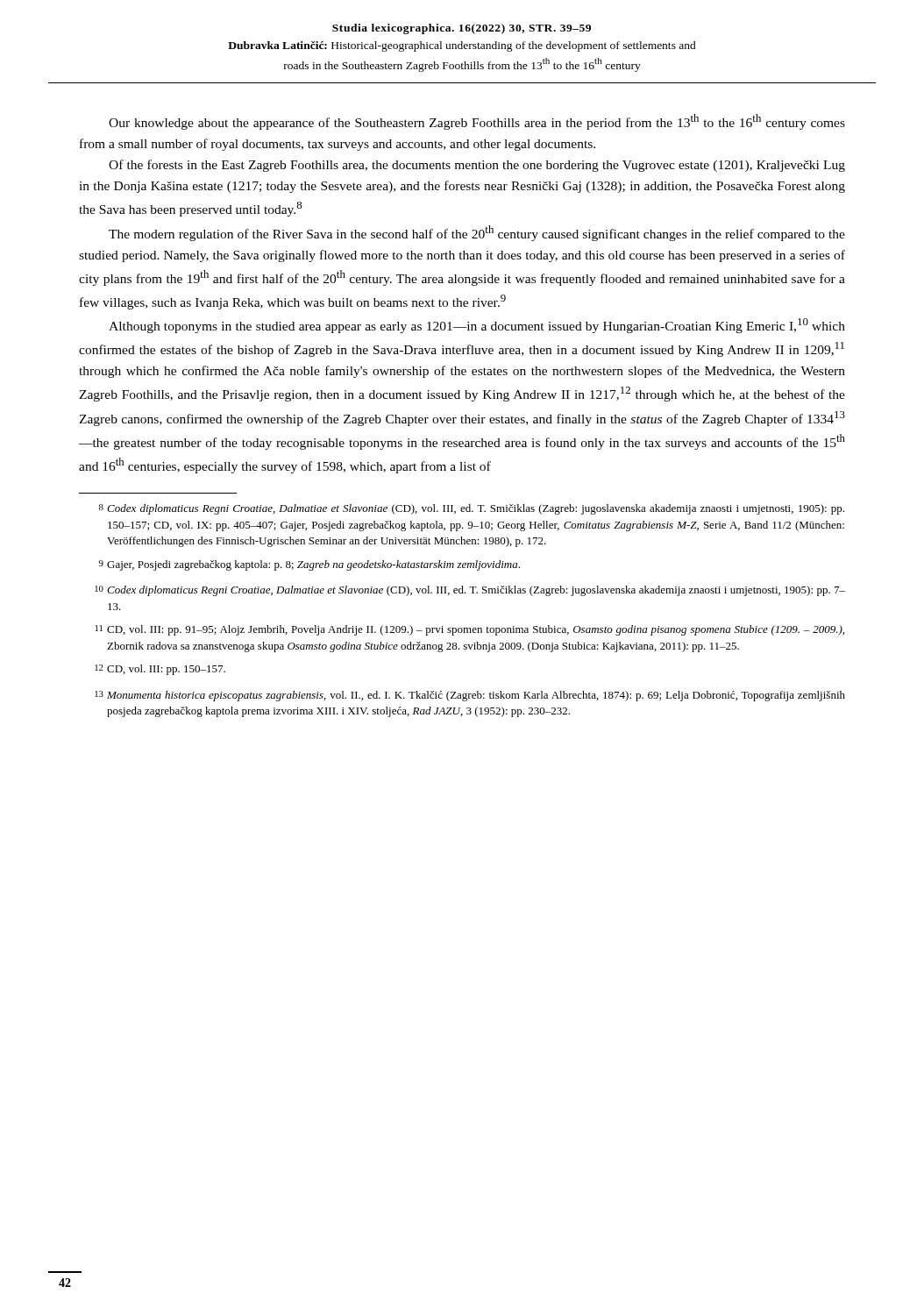Find the footnote with the text "11 CD, vol. III: pp. 91–95; Alojz Jembrih,"
This screenshot has width=924, height=1315.
[x=462, y=638]
